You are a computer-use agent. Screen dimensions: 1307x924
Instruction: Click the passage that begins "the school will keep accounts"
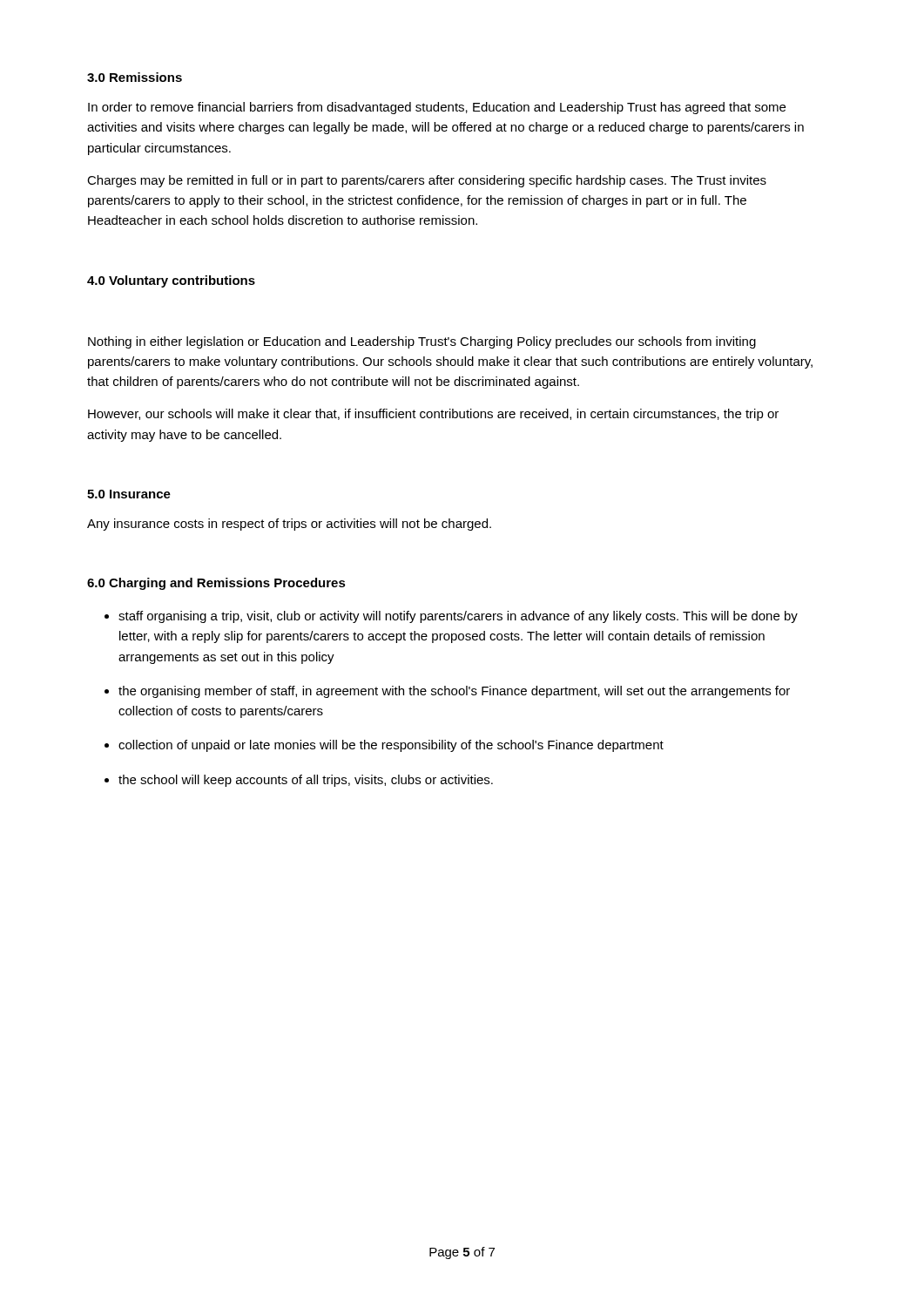coord(306,779)
